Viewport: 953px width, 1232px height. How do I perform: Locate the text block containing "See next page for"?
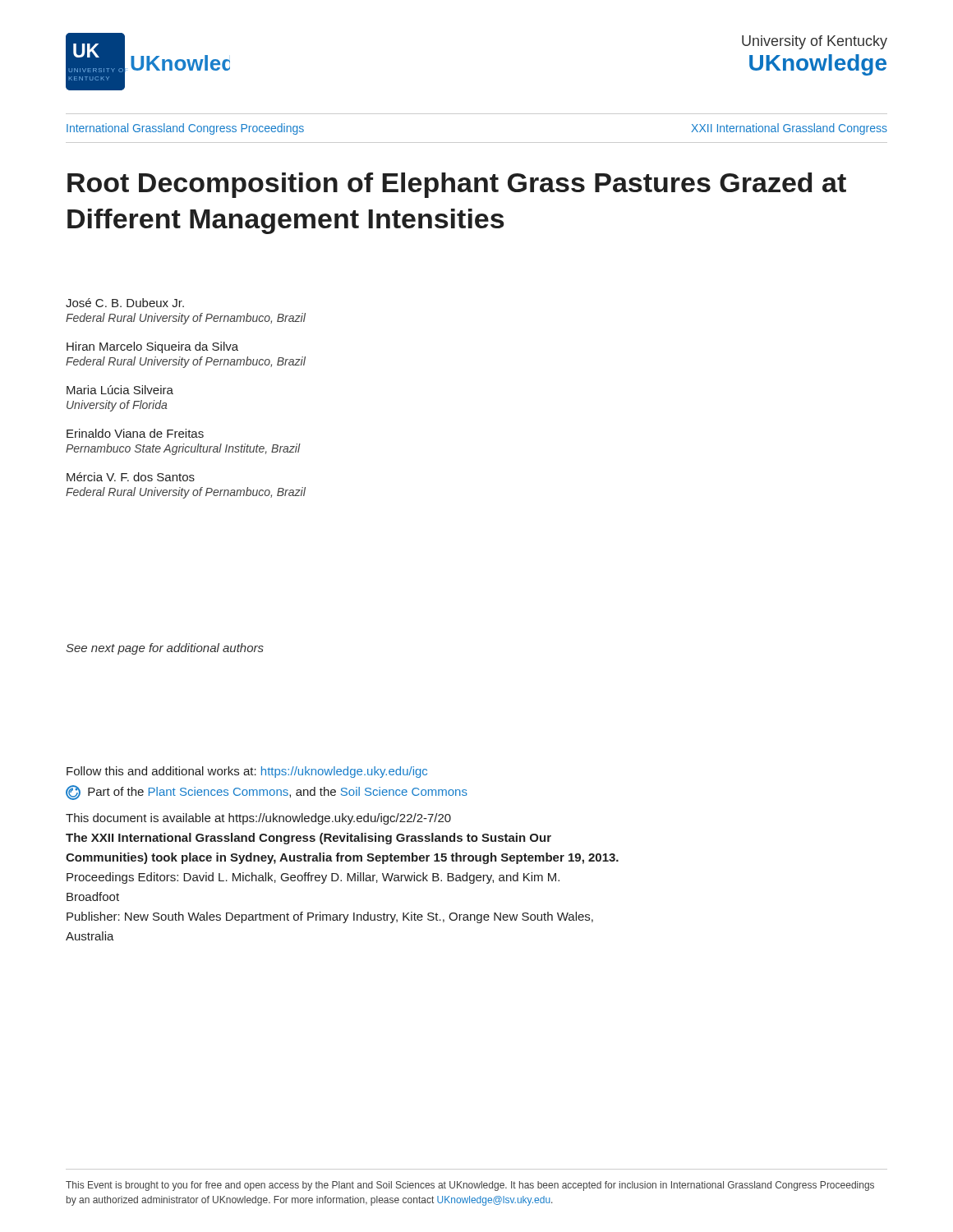165,648
